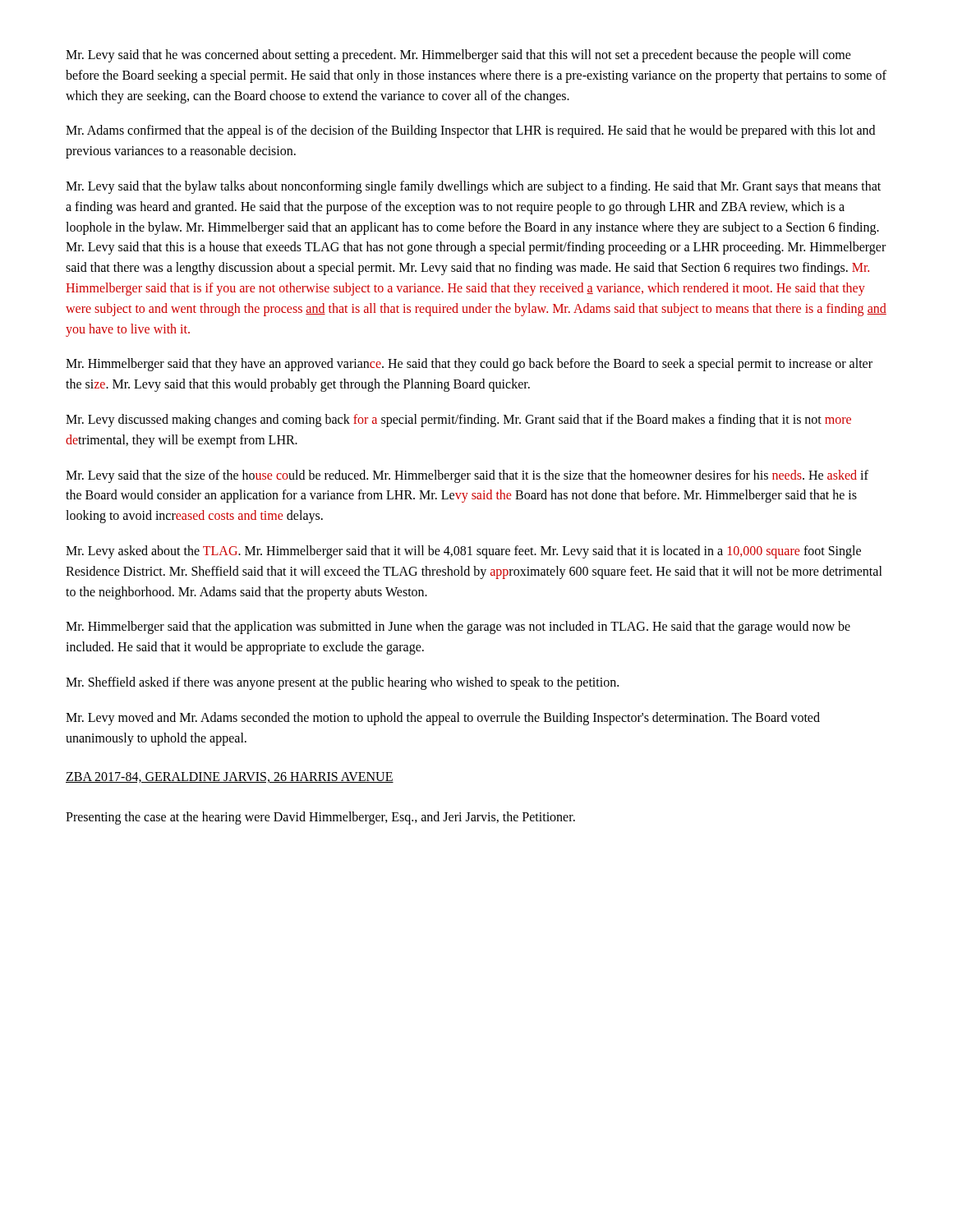Find the block on this page that starts "Mr. Levy said that the size of"
The height and width of the screenshot is (1232, 953).
tap(467, 495)
